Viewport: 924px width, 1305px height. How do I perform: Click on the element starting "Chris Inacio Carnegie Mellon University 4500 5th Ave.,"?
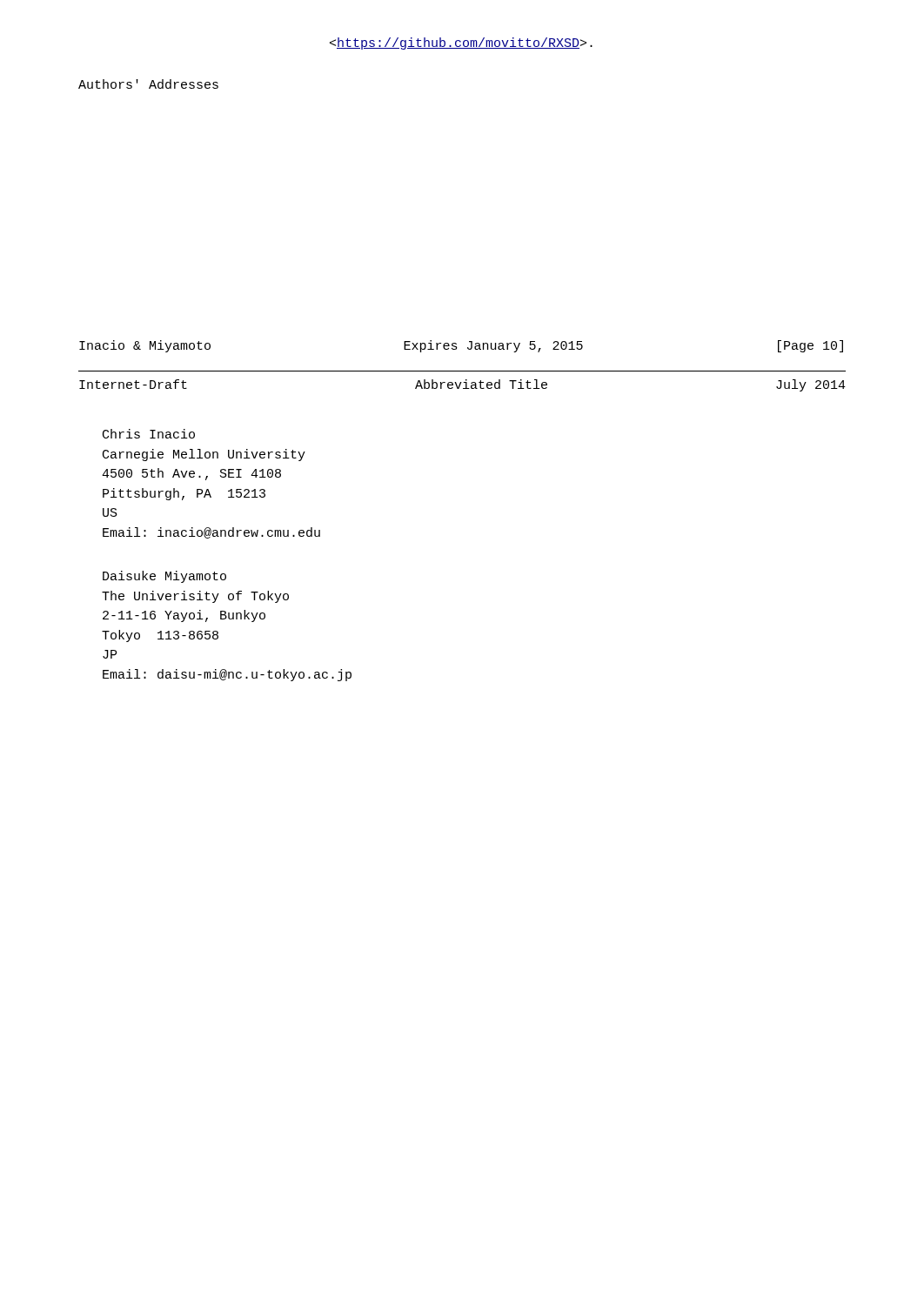click(x=149, y=434)
